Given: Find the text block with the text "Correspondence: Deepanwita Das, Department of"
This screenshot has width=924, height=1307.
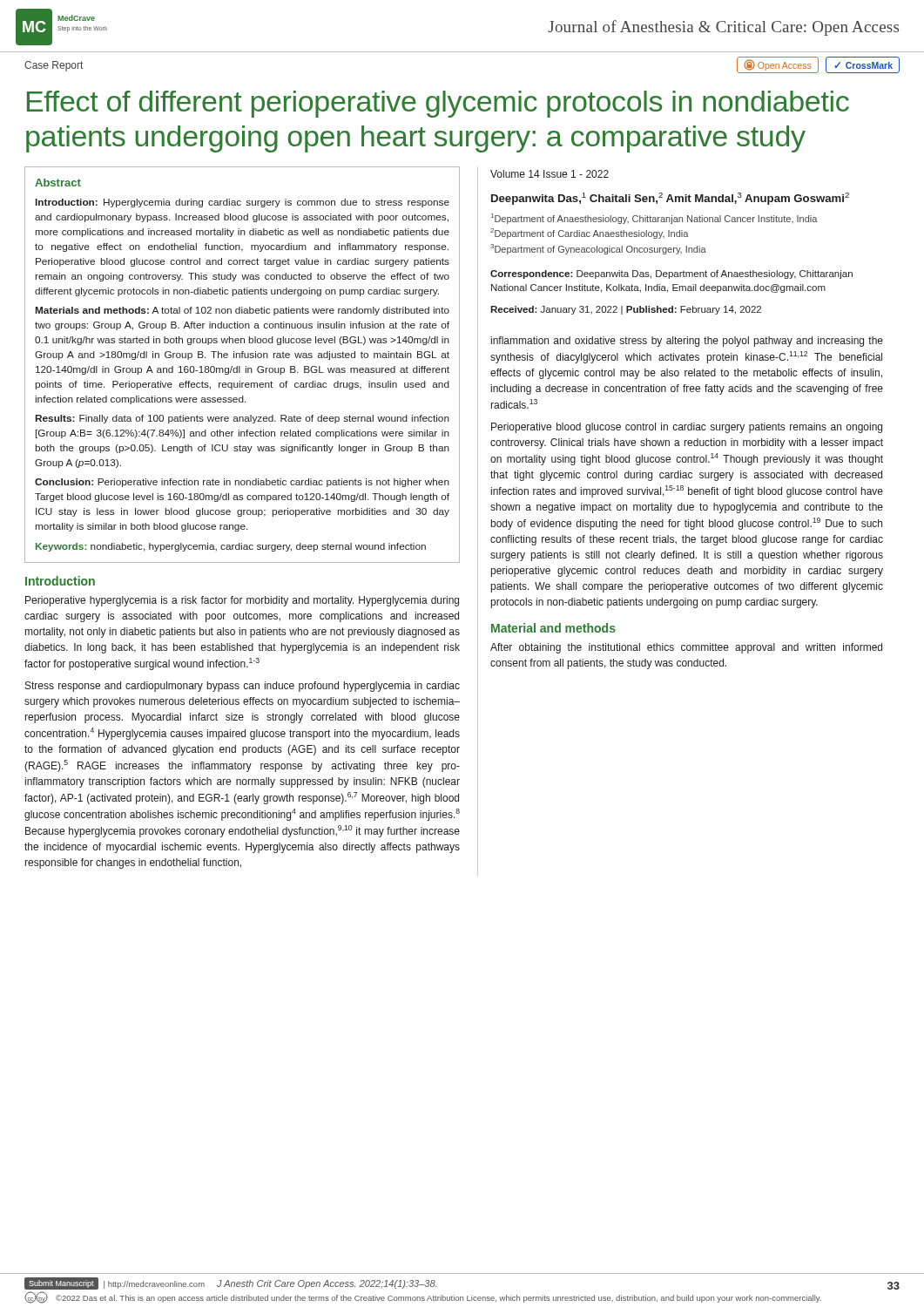Looking at the screenshot, I should click(x=672, y=280).
